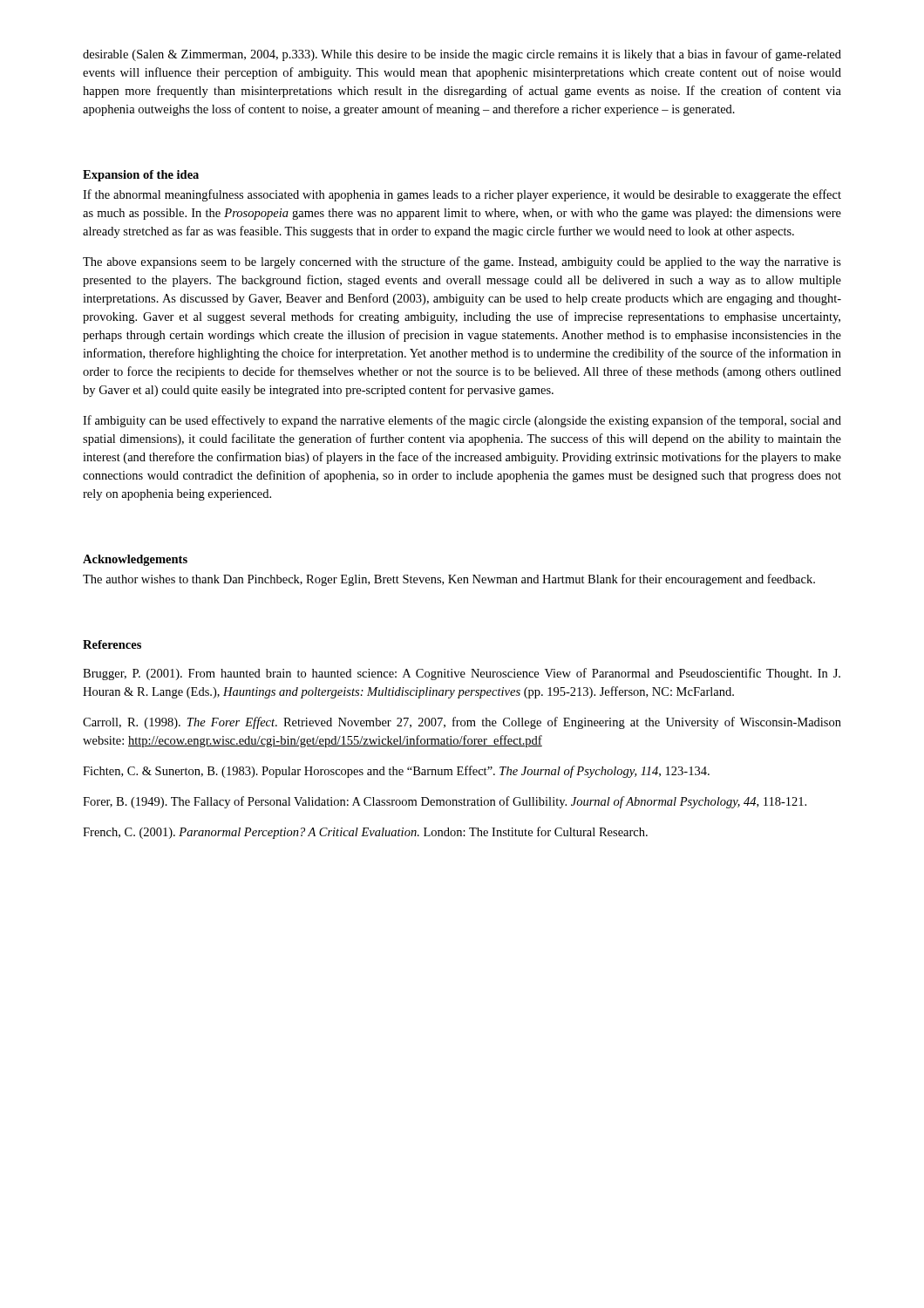
Task: Locate the section header that says "Expansion of the"
Action: coord(141,174)
